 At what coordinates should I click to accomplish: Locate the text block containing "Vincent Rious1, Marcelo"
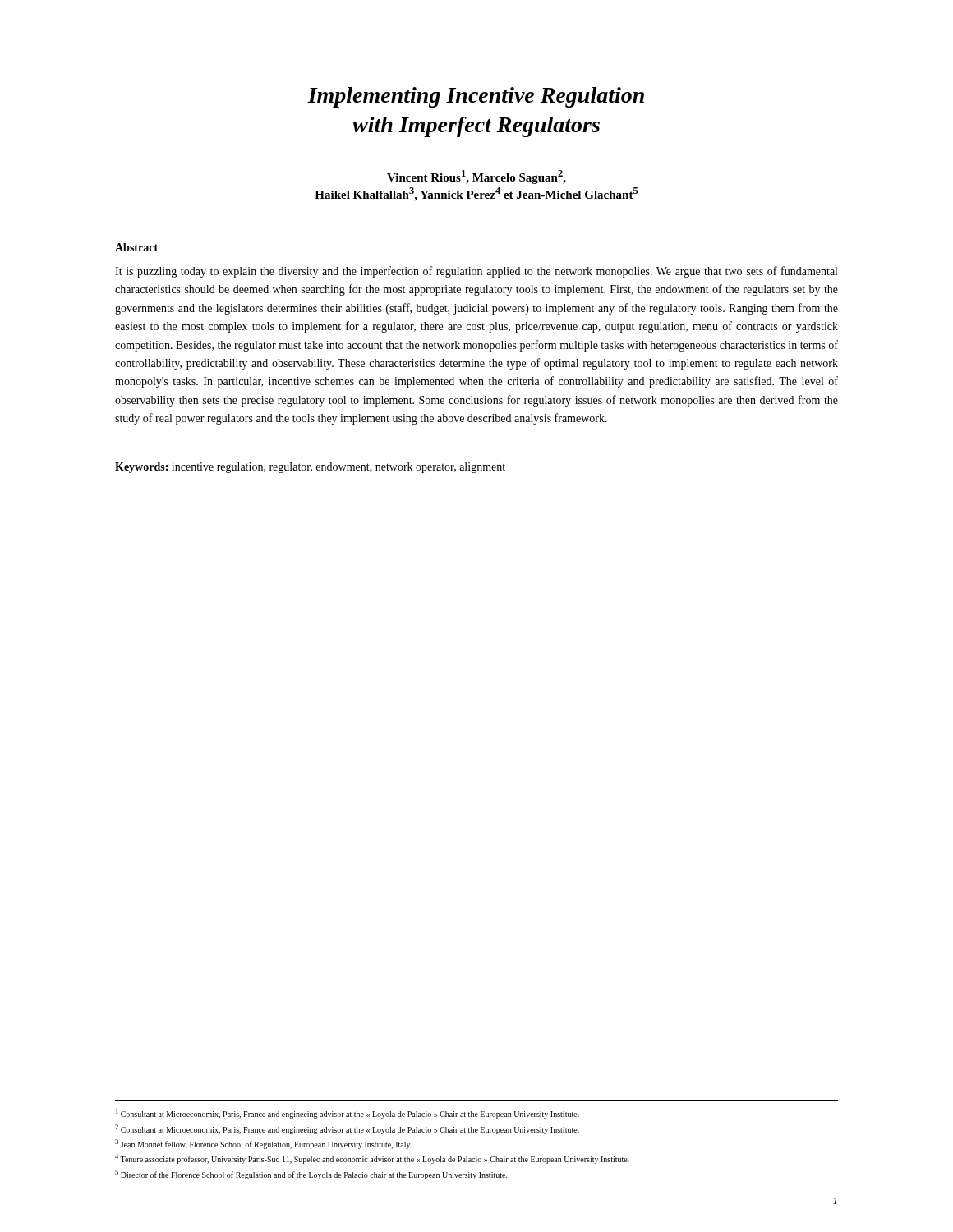click(x=476, y=185)
